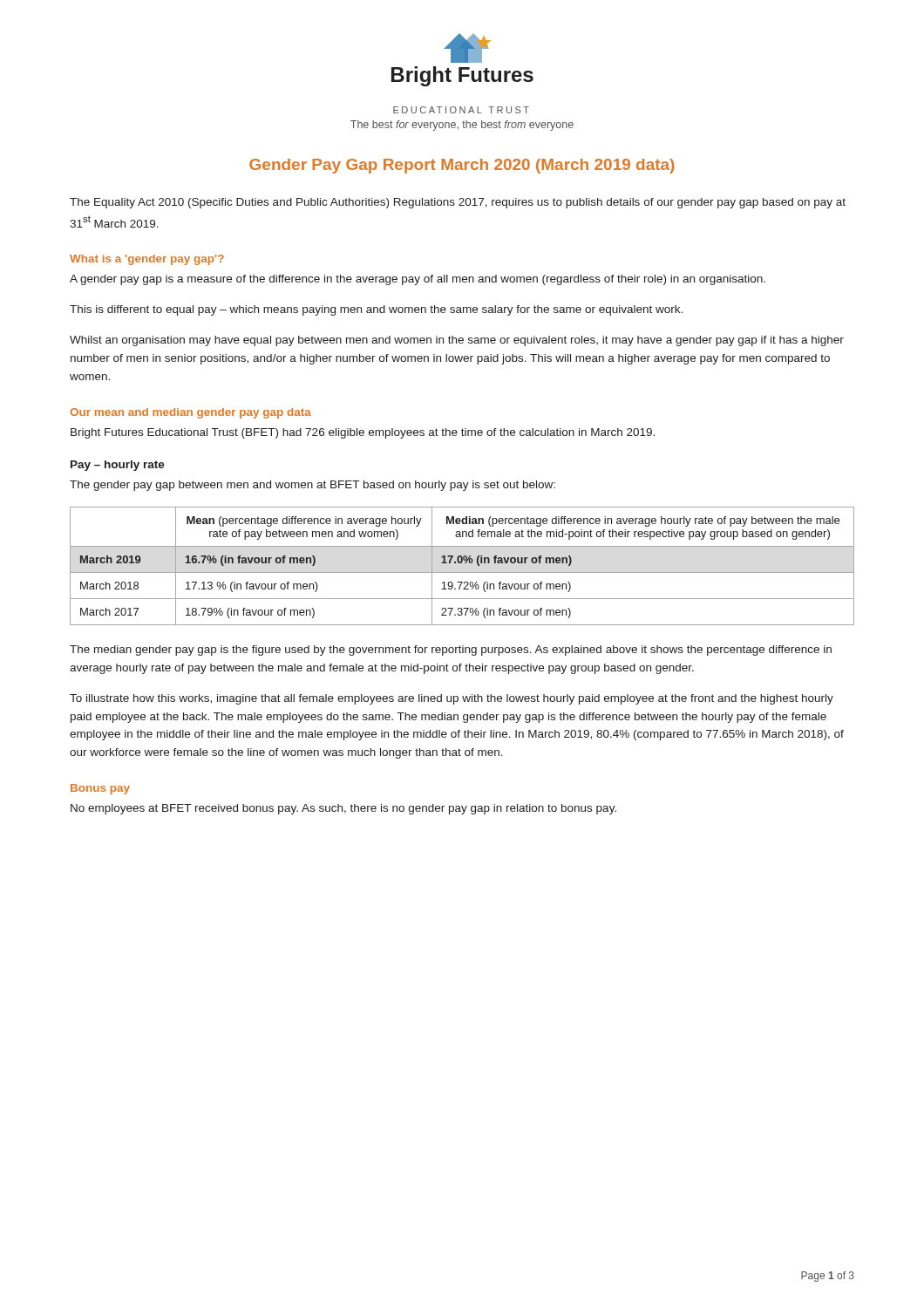Locate the block of text that opens with "A gender pay gap is"
Screen dimensions: 1308x924
[x=418, y=279]
